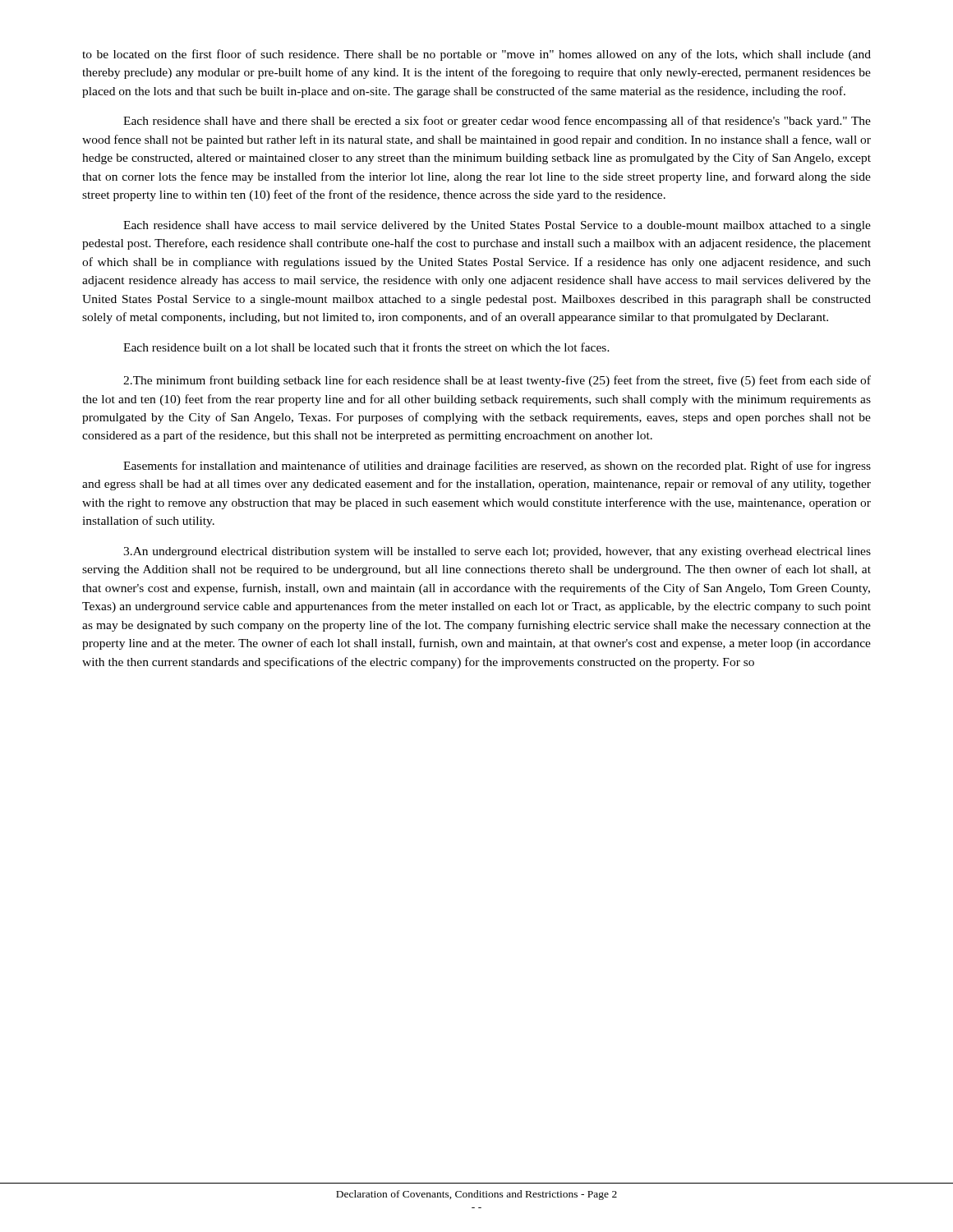Find the text block starting "Each residence shall have and there"
This screenshot has width=953, height=1232.
tap(476, 158)
